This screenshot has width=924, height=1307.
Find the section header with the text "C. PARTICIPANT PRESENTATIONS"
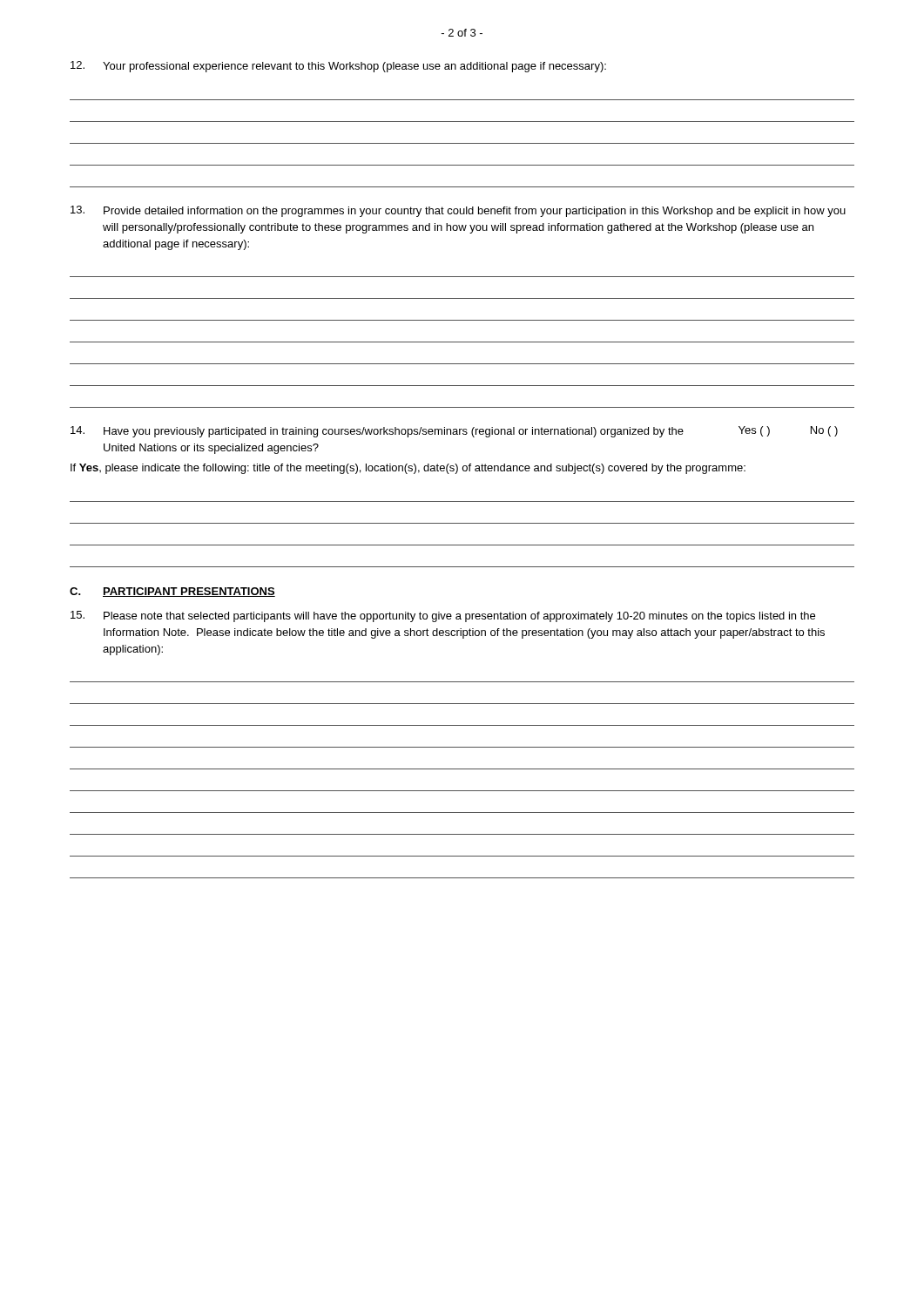[x=172, y=591]
